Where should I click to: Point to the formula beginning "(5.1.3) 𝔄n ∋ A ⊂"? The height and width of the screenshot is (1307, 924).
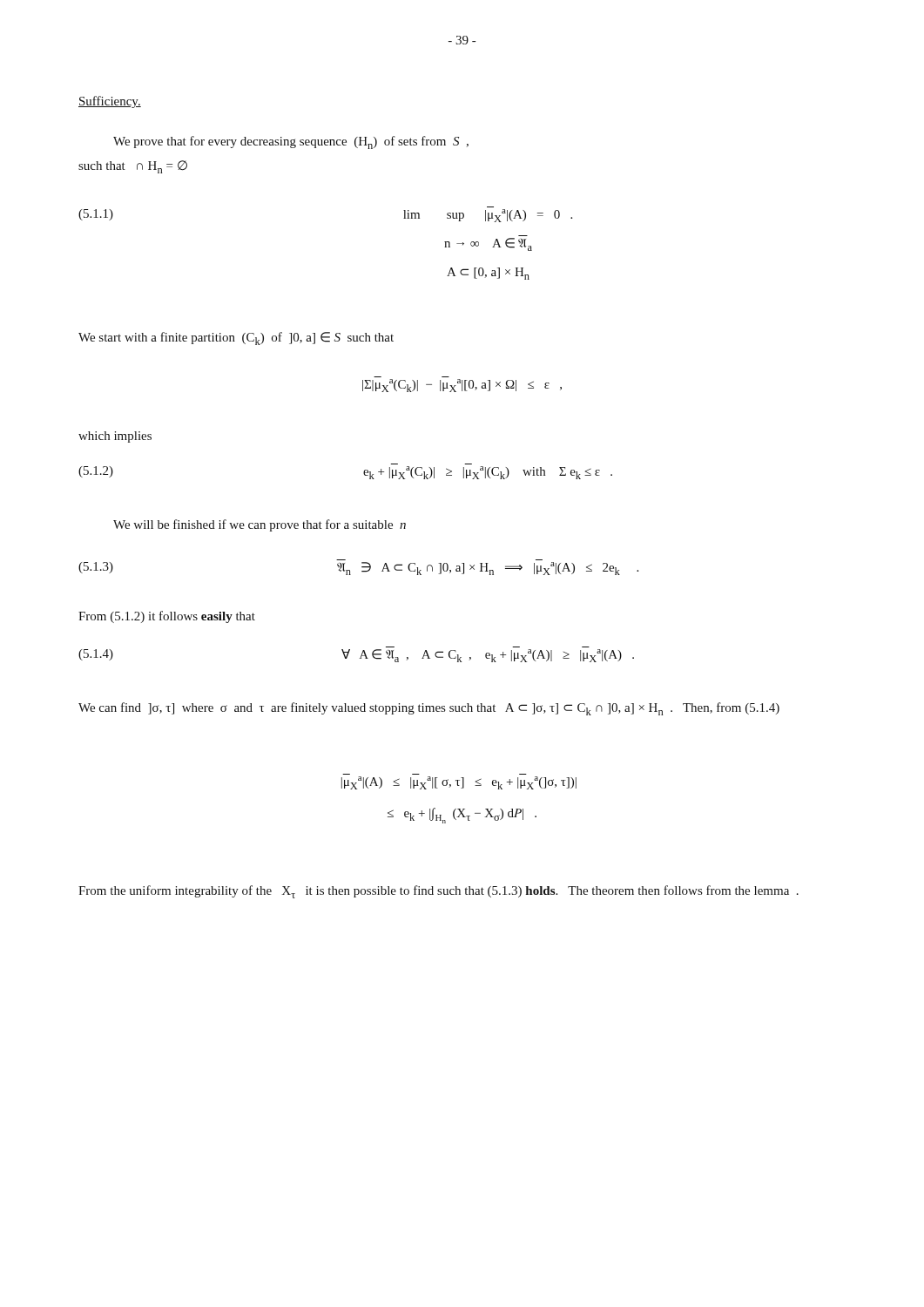(x=462, y=568)
